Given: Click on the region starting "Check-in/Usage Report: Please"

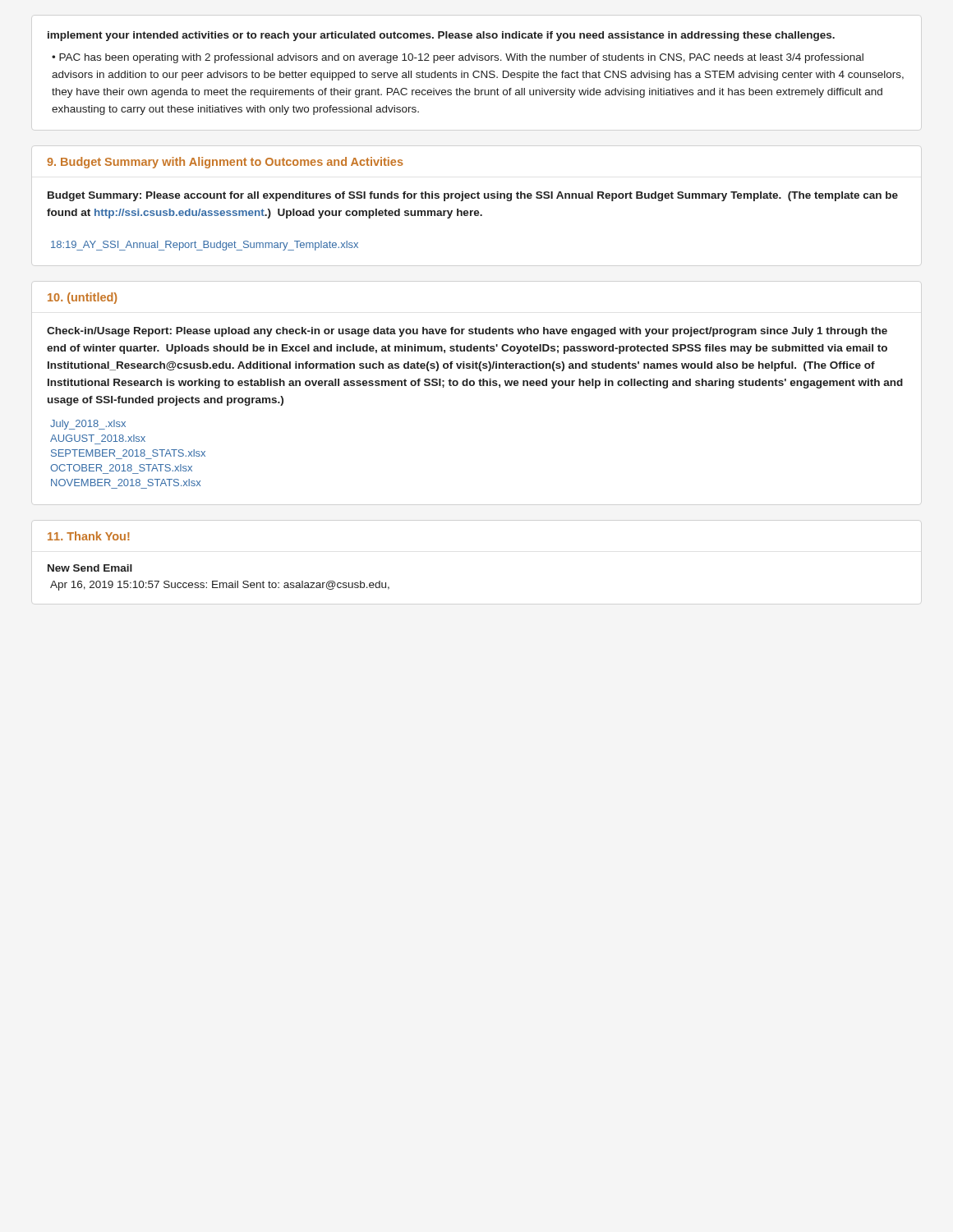Looking at the screenshot, I should point(475,365).
